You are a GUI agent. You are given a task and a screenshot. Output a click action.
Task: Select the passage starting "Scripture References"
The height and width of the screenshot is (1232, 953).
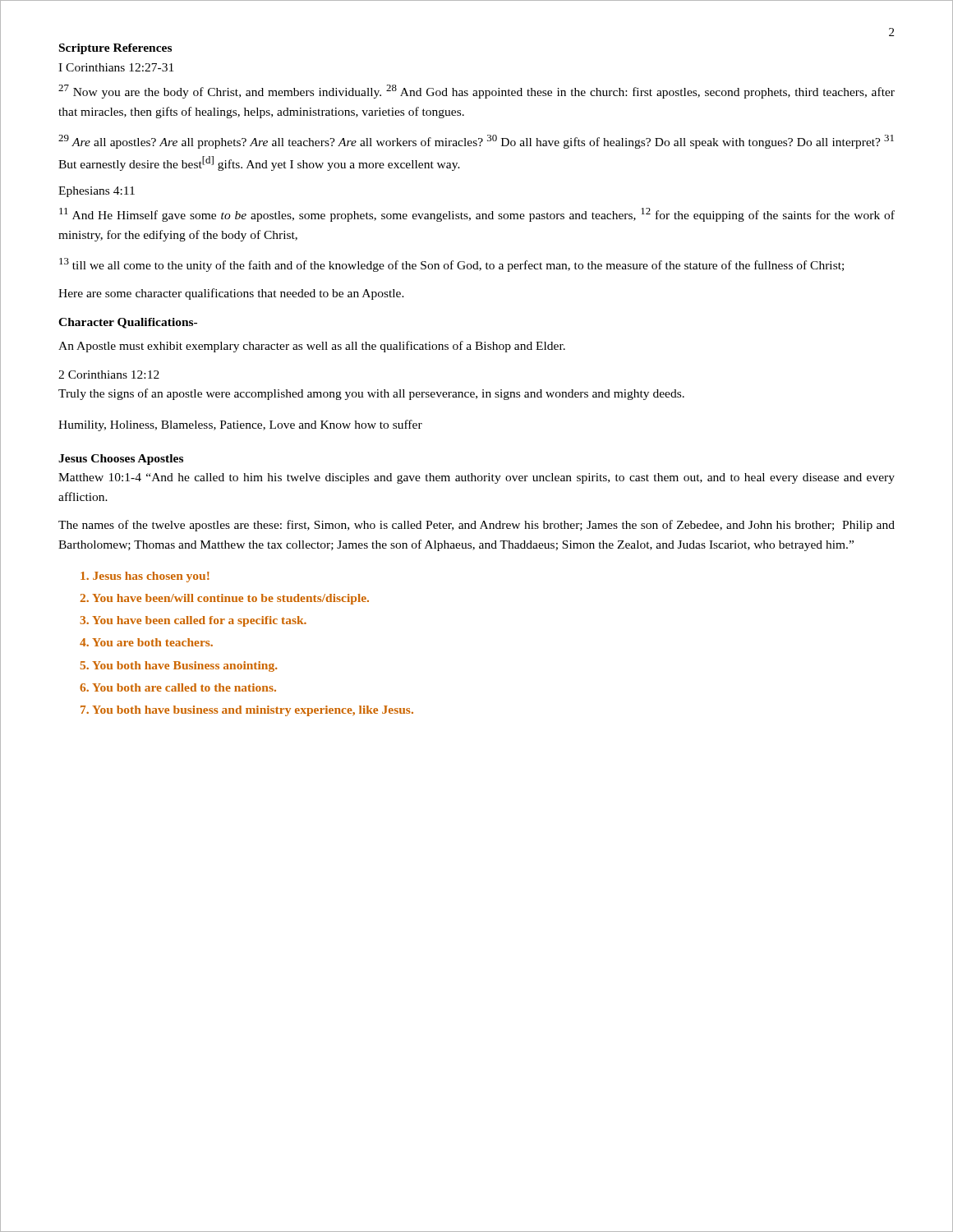pyautogui.click(x=115, y=47)
